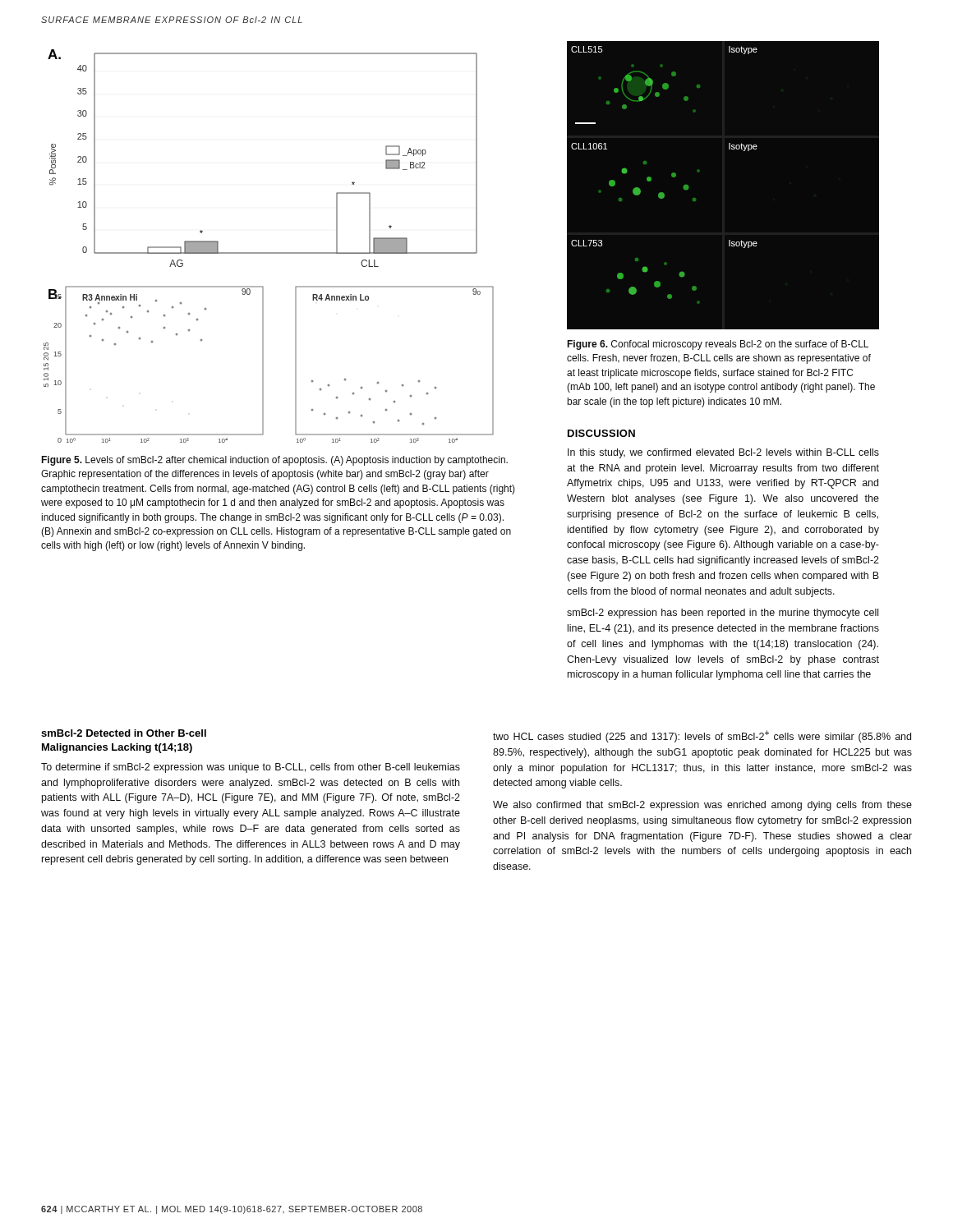Locate the text starting "To determine if smBcl-2 expression was"
The image size is (953, 1232).
coord(251,813)
